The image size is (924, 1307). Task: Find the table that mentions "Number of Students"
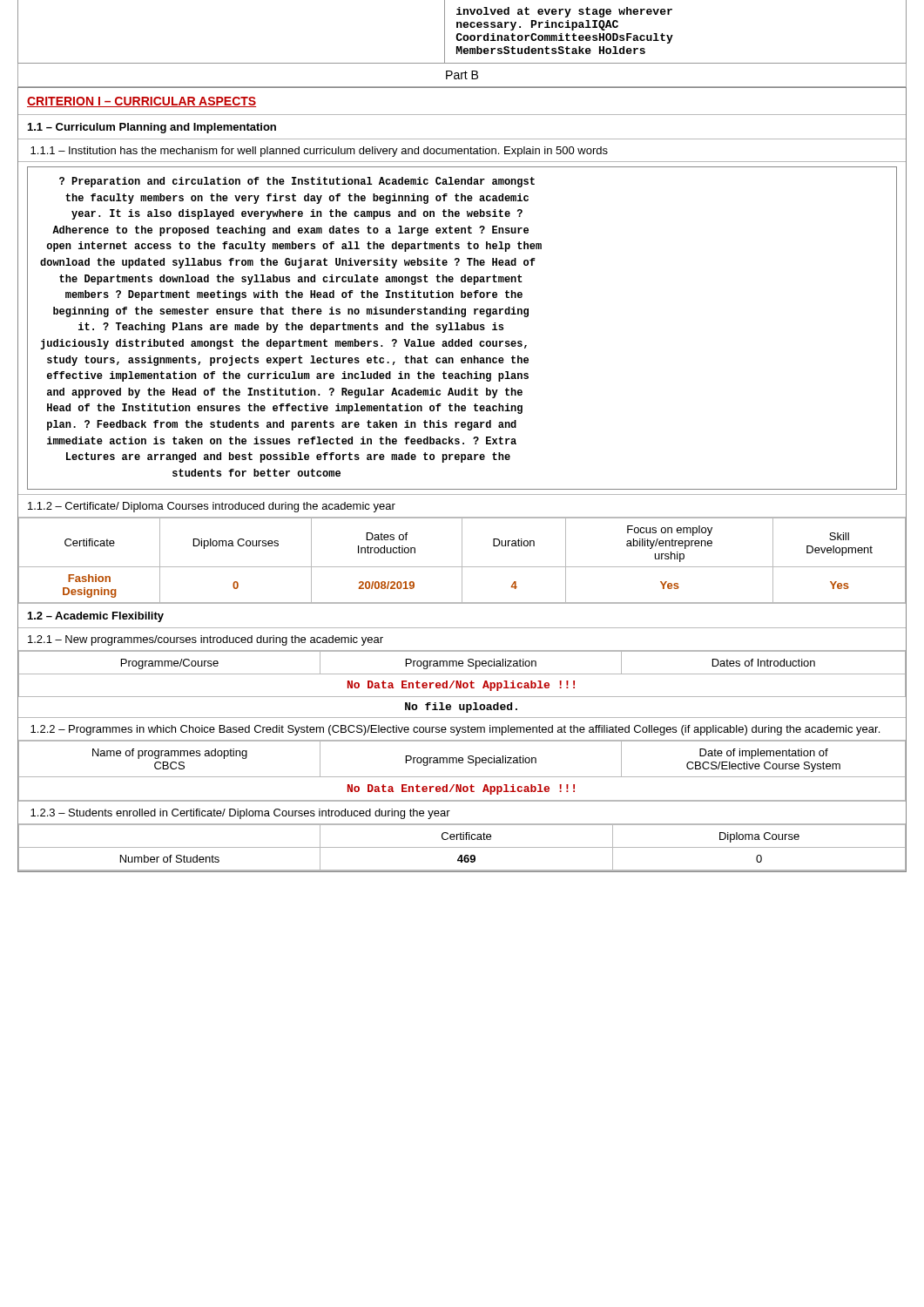pyautogui.click(x=462, y=848)
